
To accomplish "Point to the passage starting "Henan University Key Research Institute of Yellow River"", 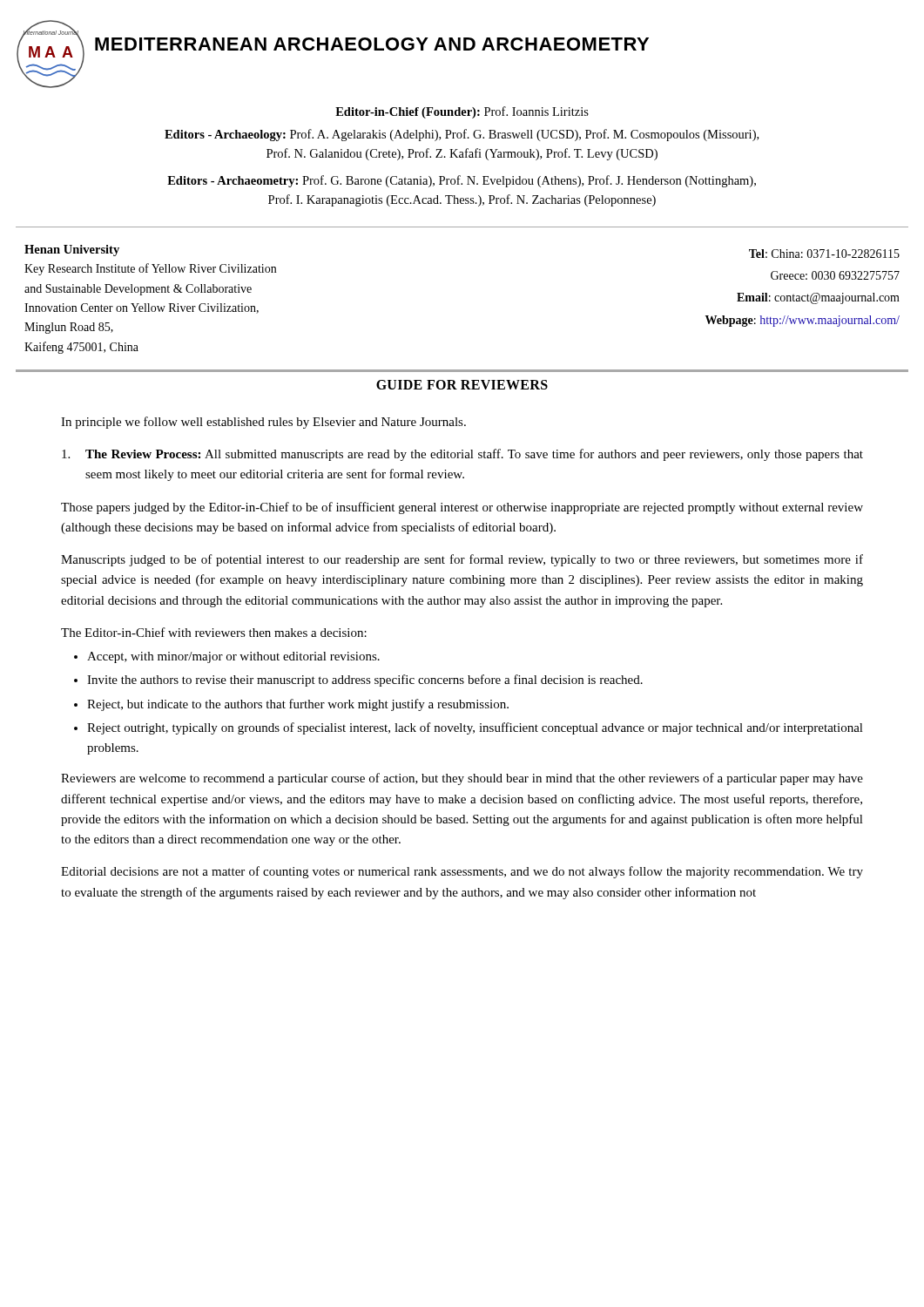I will tap(243, 297).
